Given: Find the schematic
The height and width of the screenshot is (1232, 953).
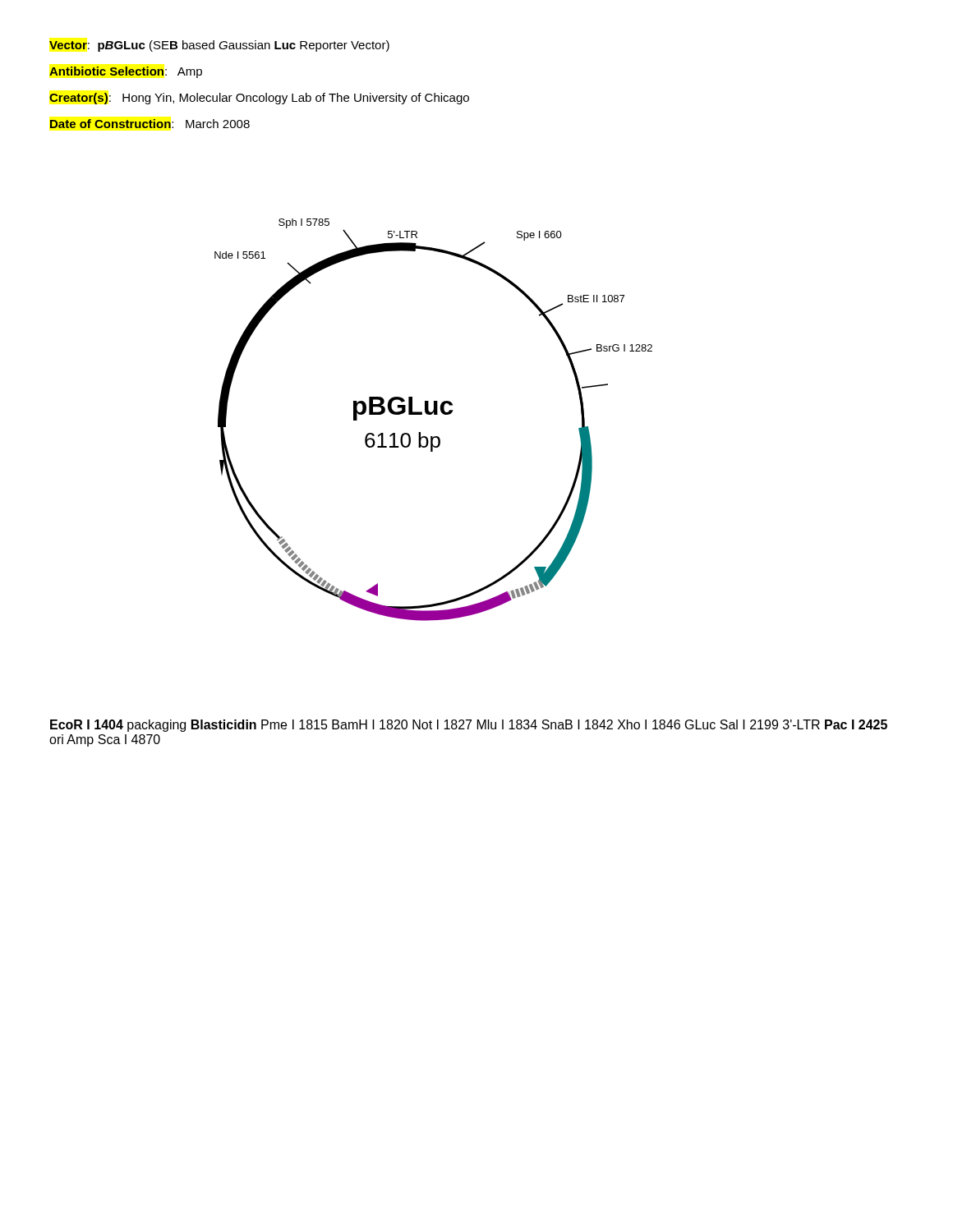Looking at the screenshot, I should (476, 419).
